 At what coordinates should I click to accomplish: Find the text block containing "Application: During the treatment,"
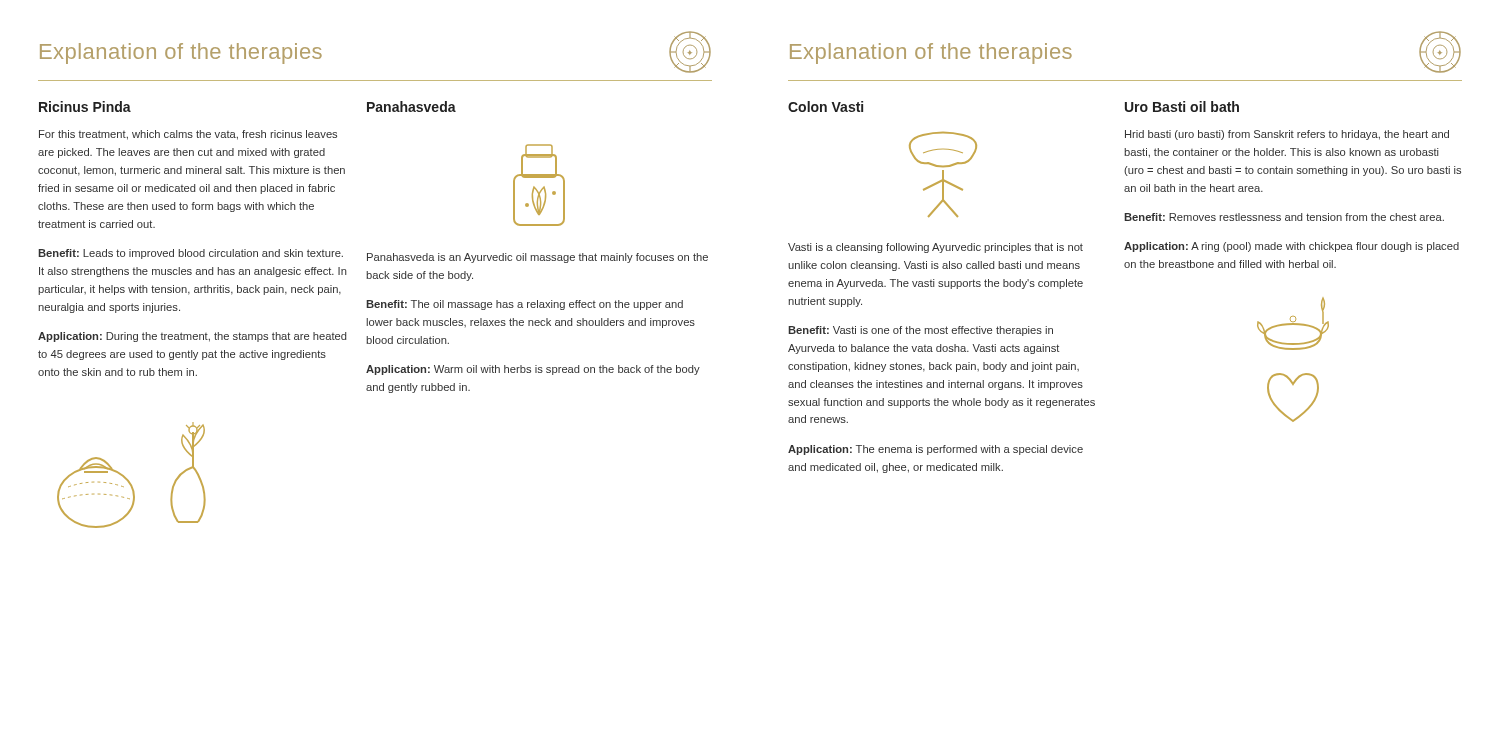pos(193,355)
